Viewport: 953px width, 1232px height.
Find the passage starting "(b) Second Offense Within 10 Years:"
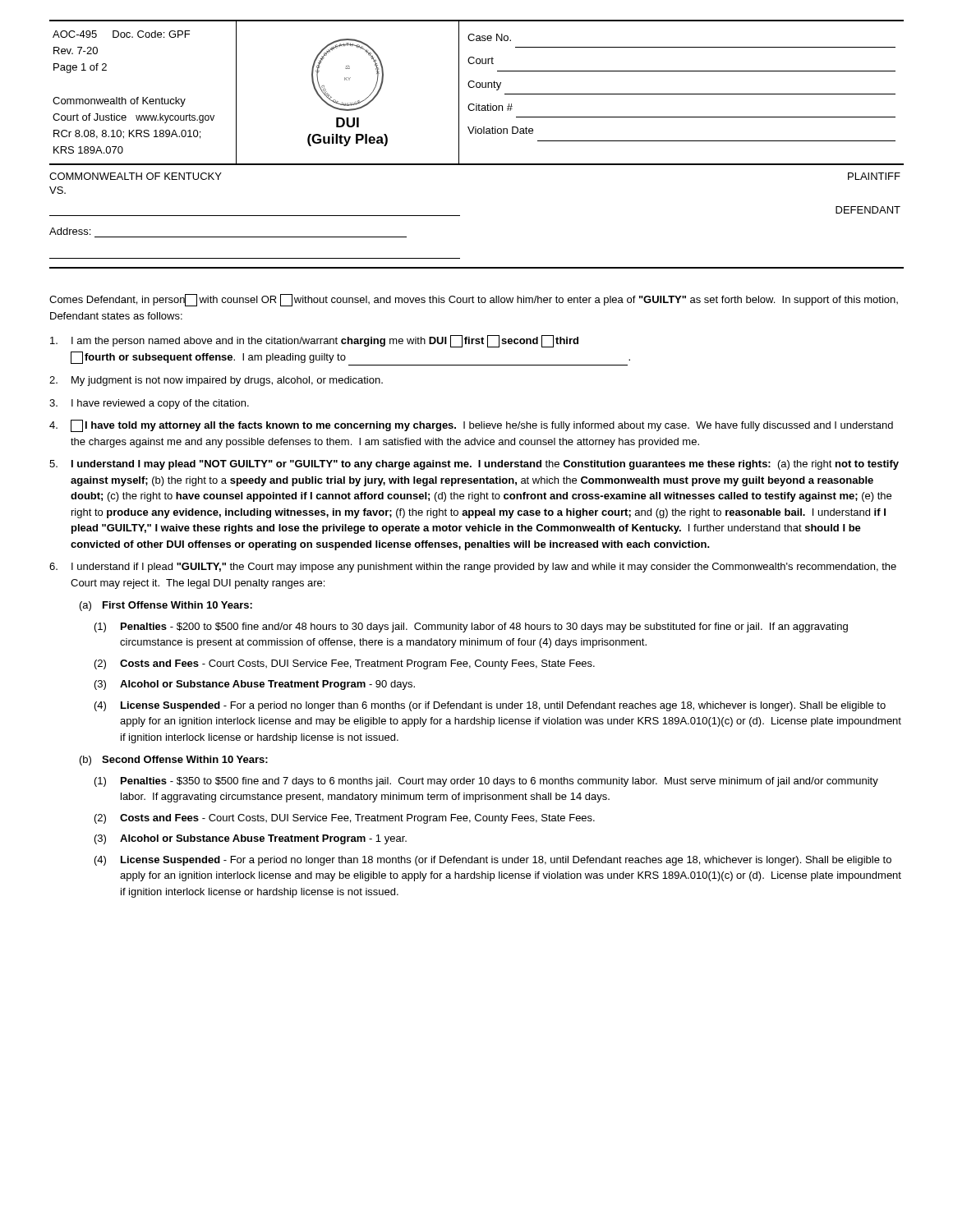(174, 761)
